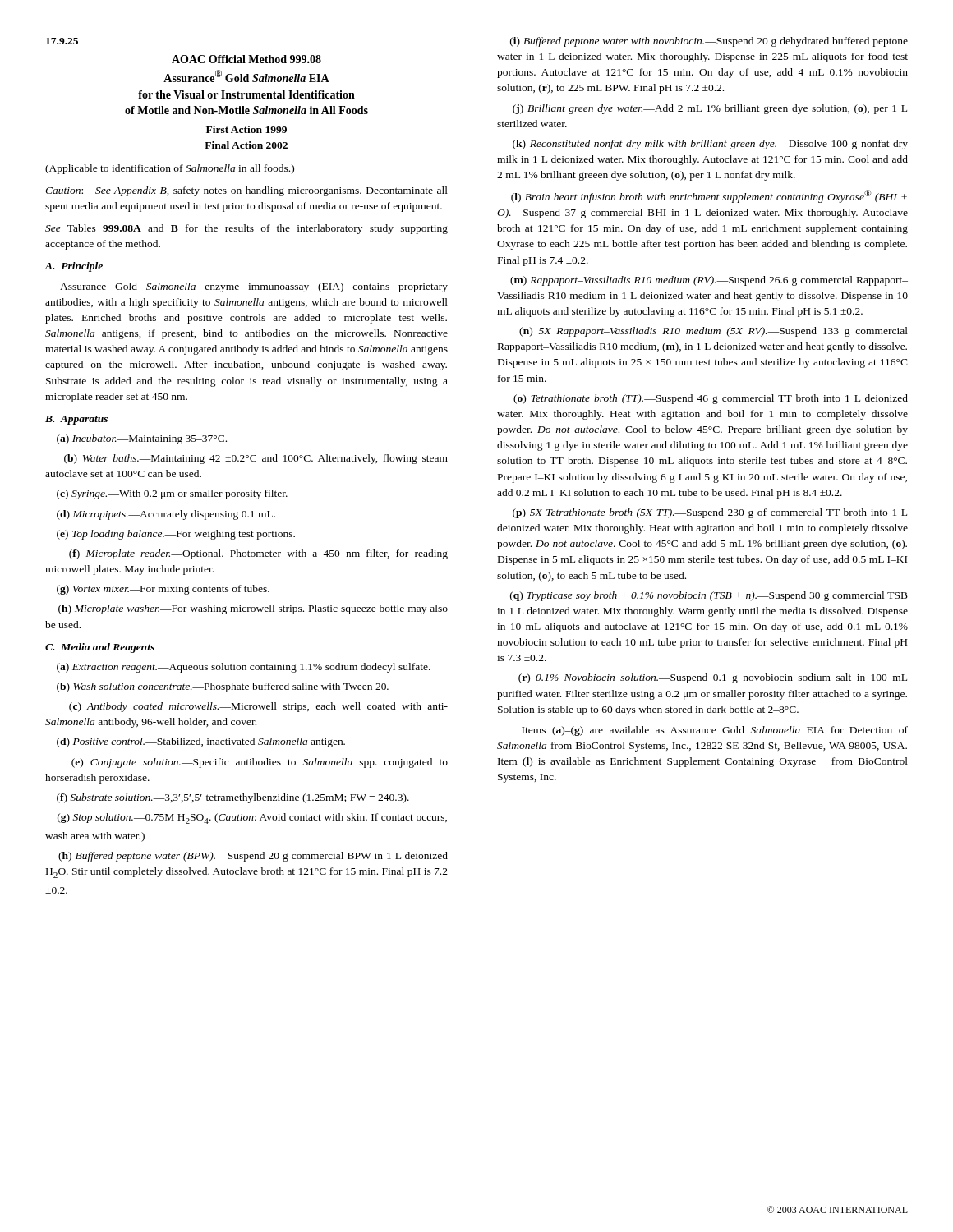Locate the block of text that opens with "(b) Water baths.—Maintaining 42 ±0.2°C and"
The width and height of the screenshot is (953, 1232).
click(x=246, y=466)
